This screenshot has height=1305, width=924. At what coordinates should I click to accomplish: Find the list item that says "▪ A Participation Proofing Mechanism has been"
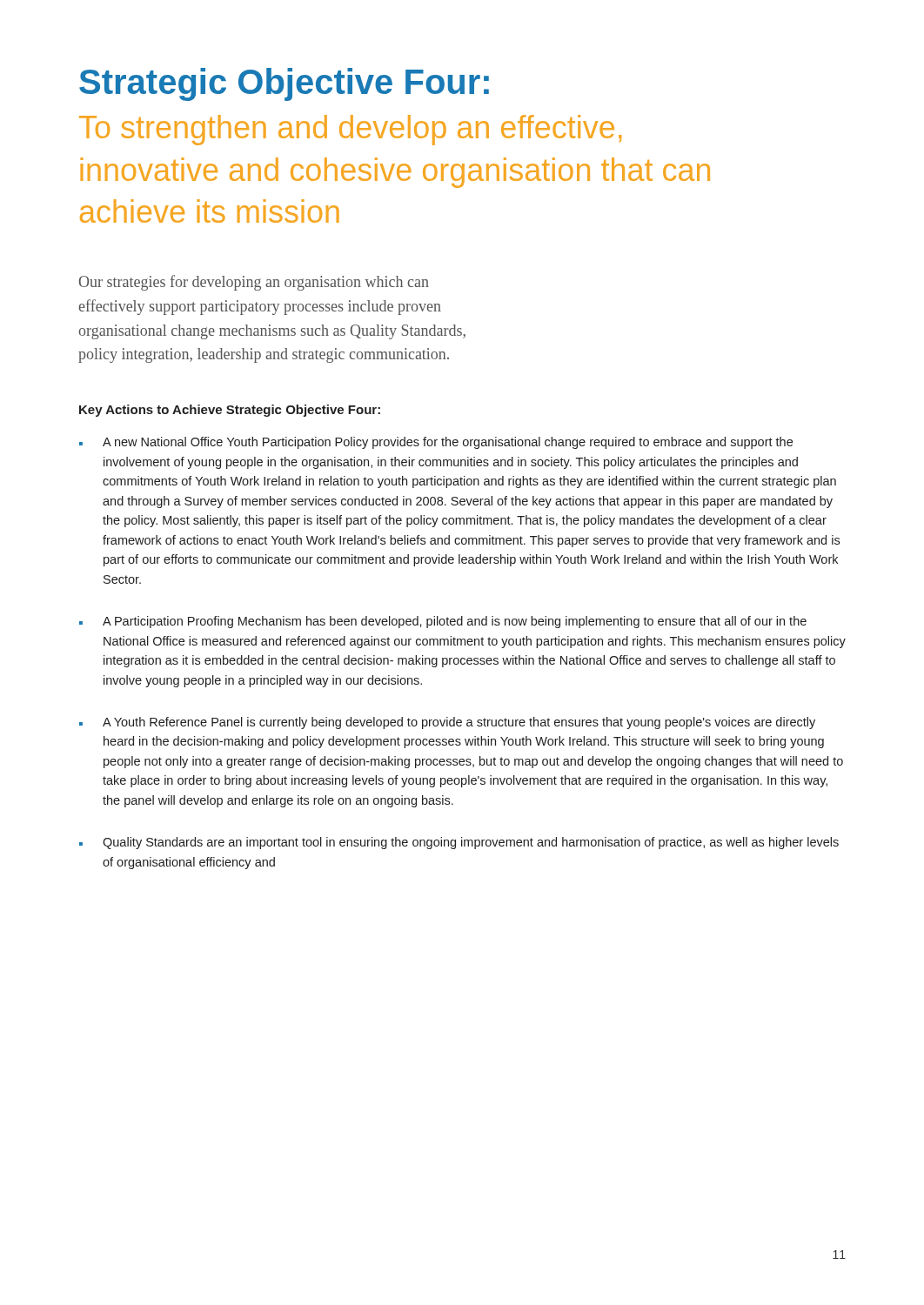pyautogui.click(x=462, y=651)
